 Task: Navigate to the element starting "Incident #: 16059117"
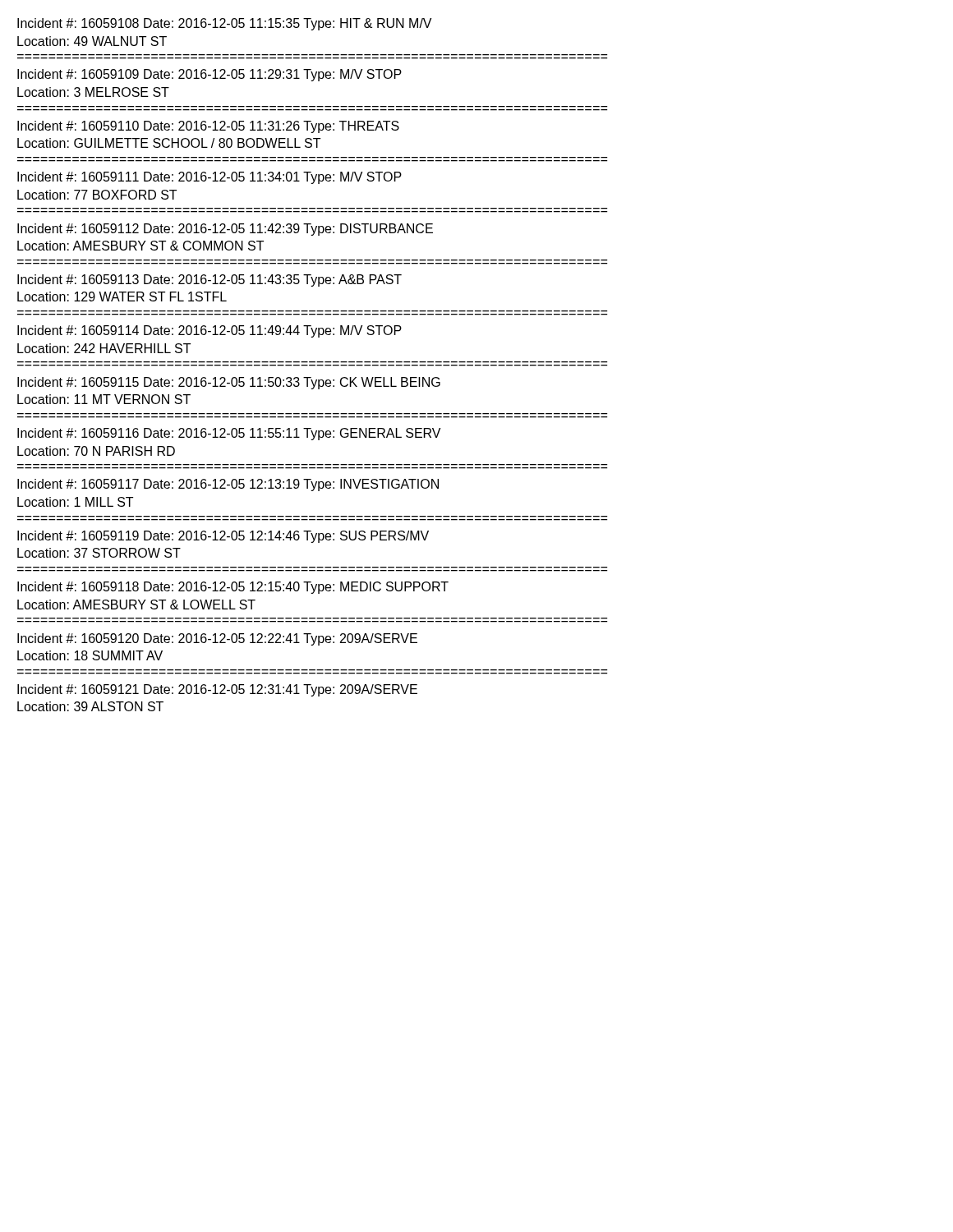pos(228,485)
